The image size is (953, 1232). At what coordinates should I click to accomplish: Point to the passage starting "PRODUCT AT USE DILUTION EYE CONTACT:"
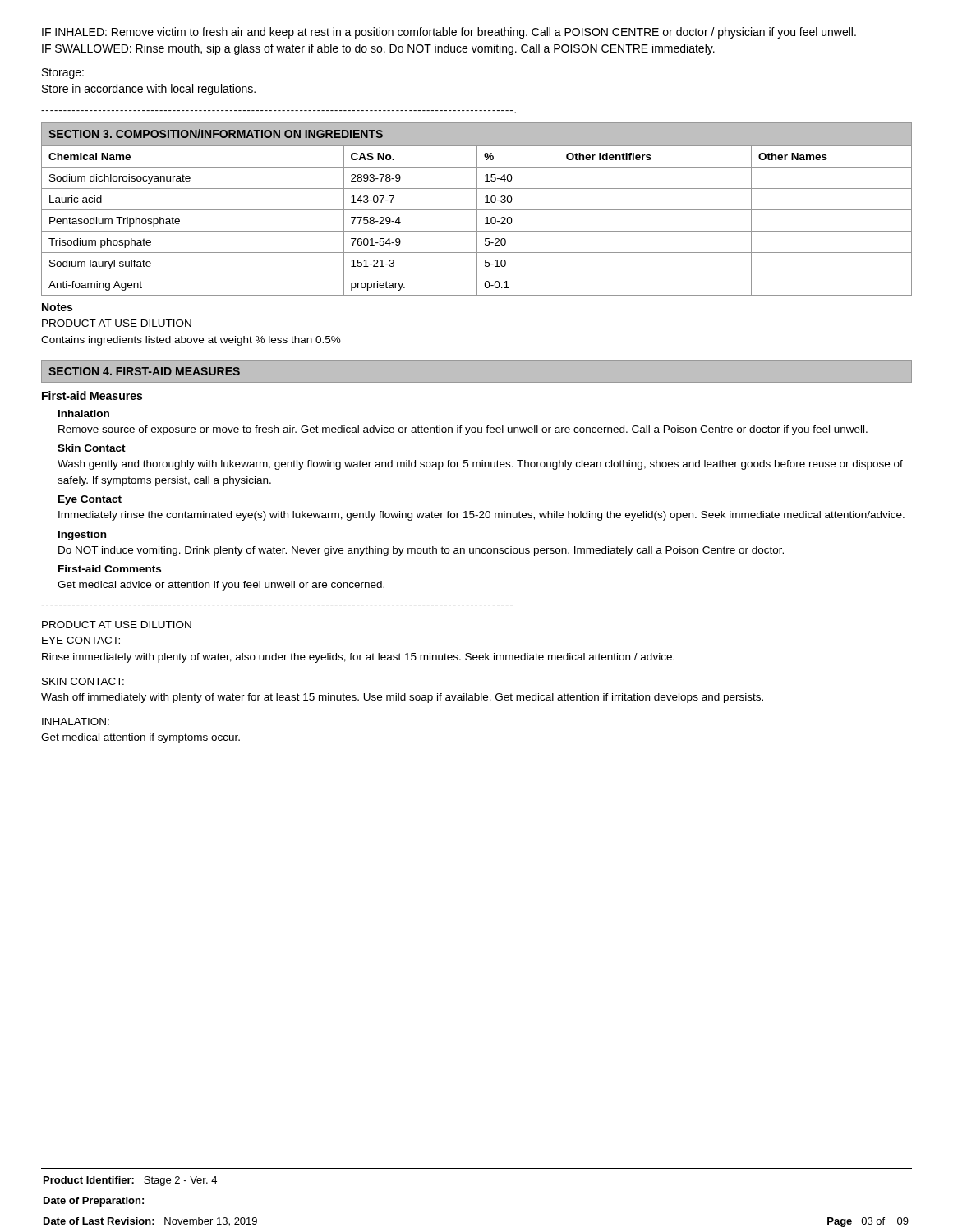click(117, 625)
